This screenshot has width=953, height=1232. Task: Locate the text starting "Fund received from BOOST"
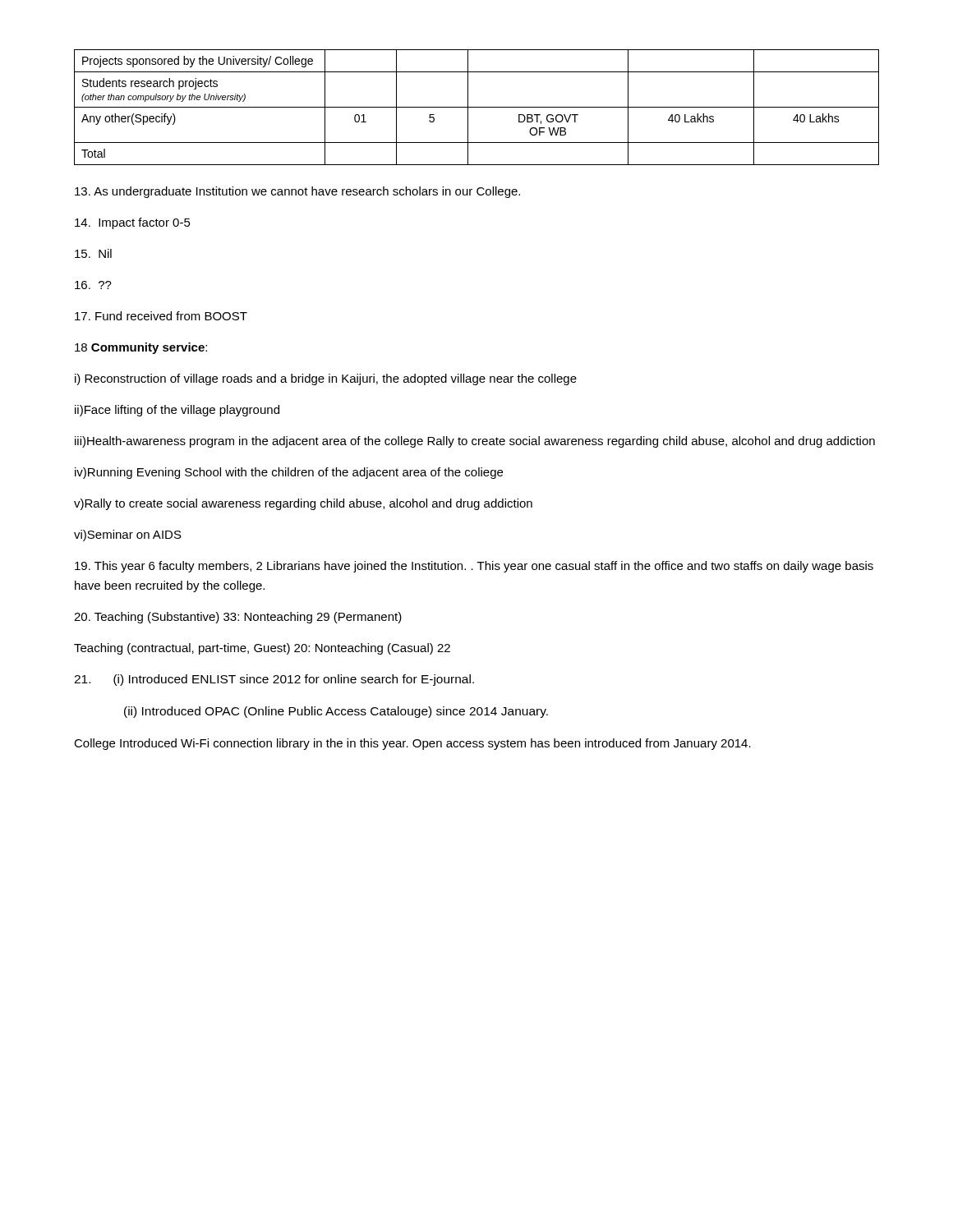[x=161, y=316]
